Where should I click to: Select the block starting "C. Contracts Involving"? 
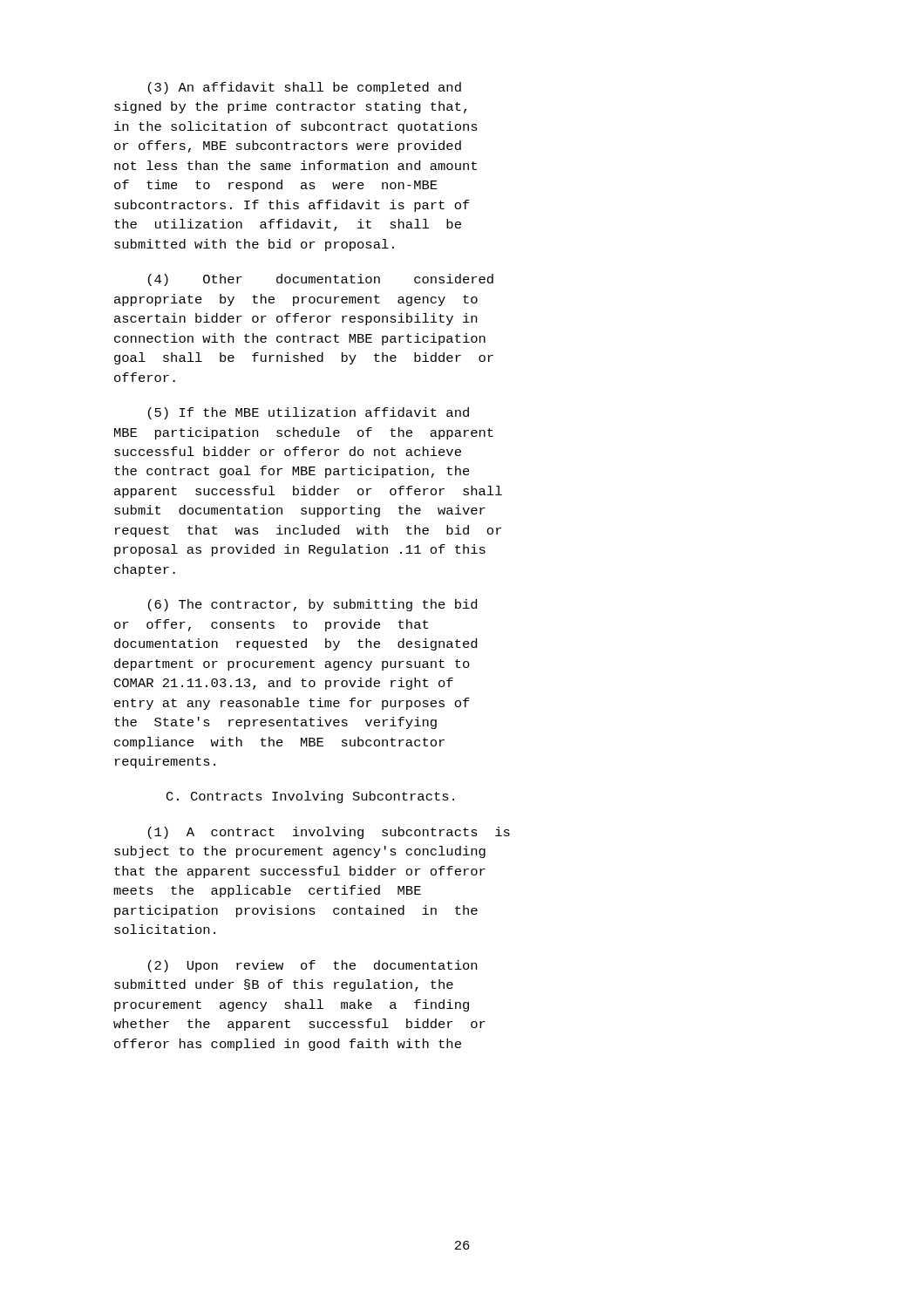[312, 797]
